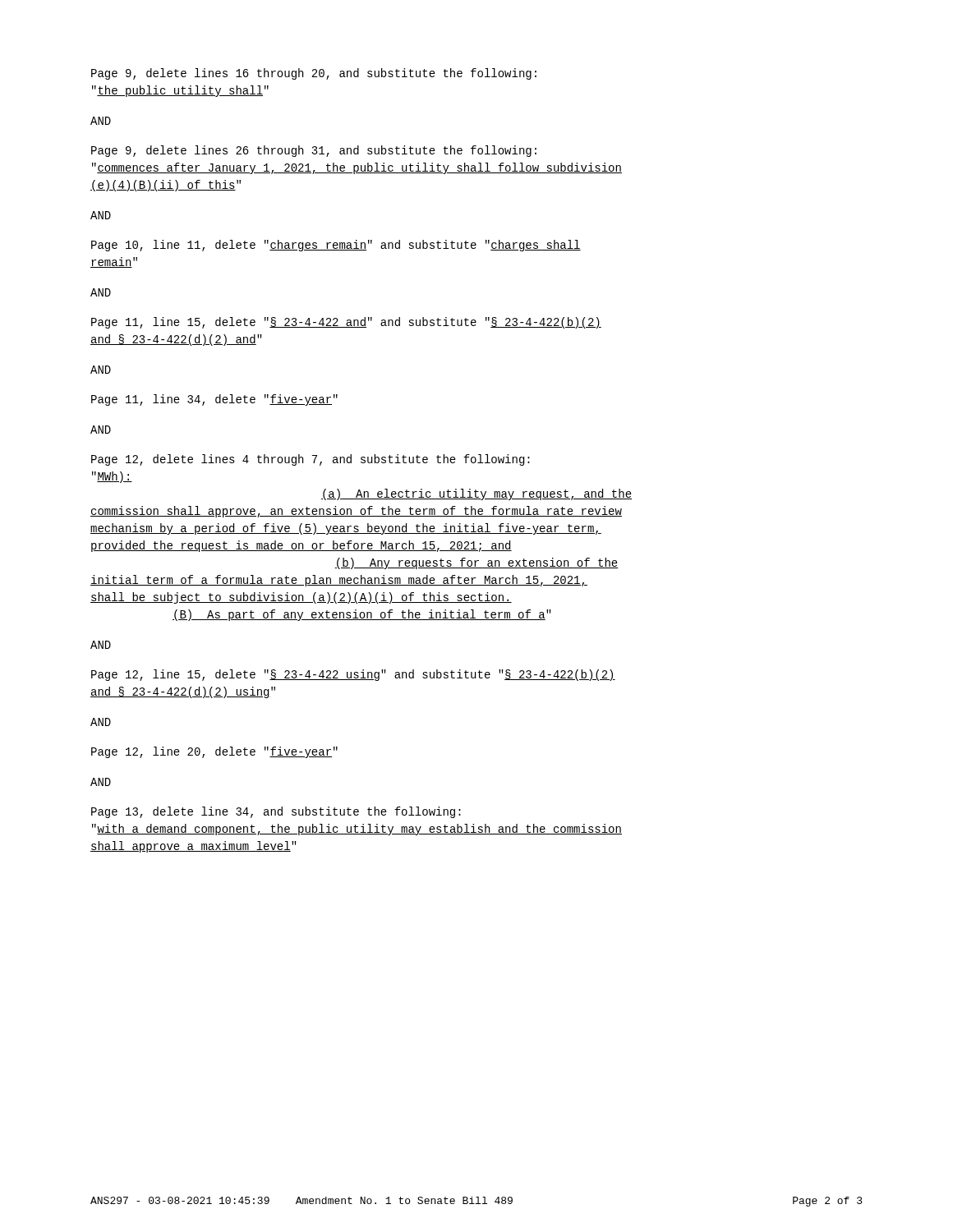The image size is (953, 1232).
Task: Click on the region starting "Page 12, line 20,"
Action: pyautogui.click(x=215, y=752)
